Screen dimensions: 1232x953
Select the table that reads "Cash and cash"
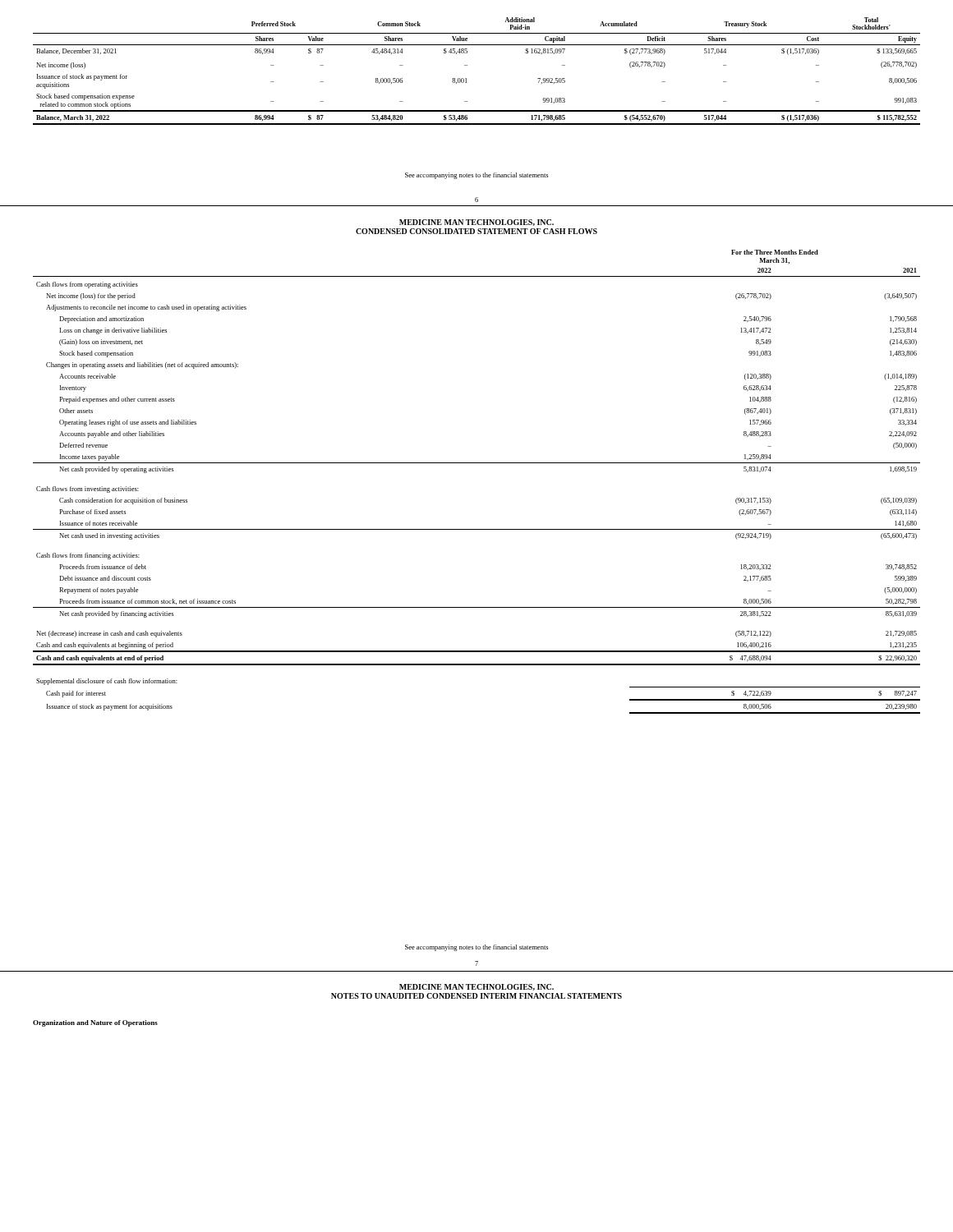(x=476, y=480)
